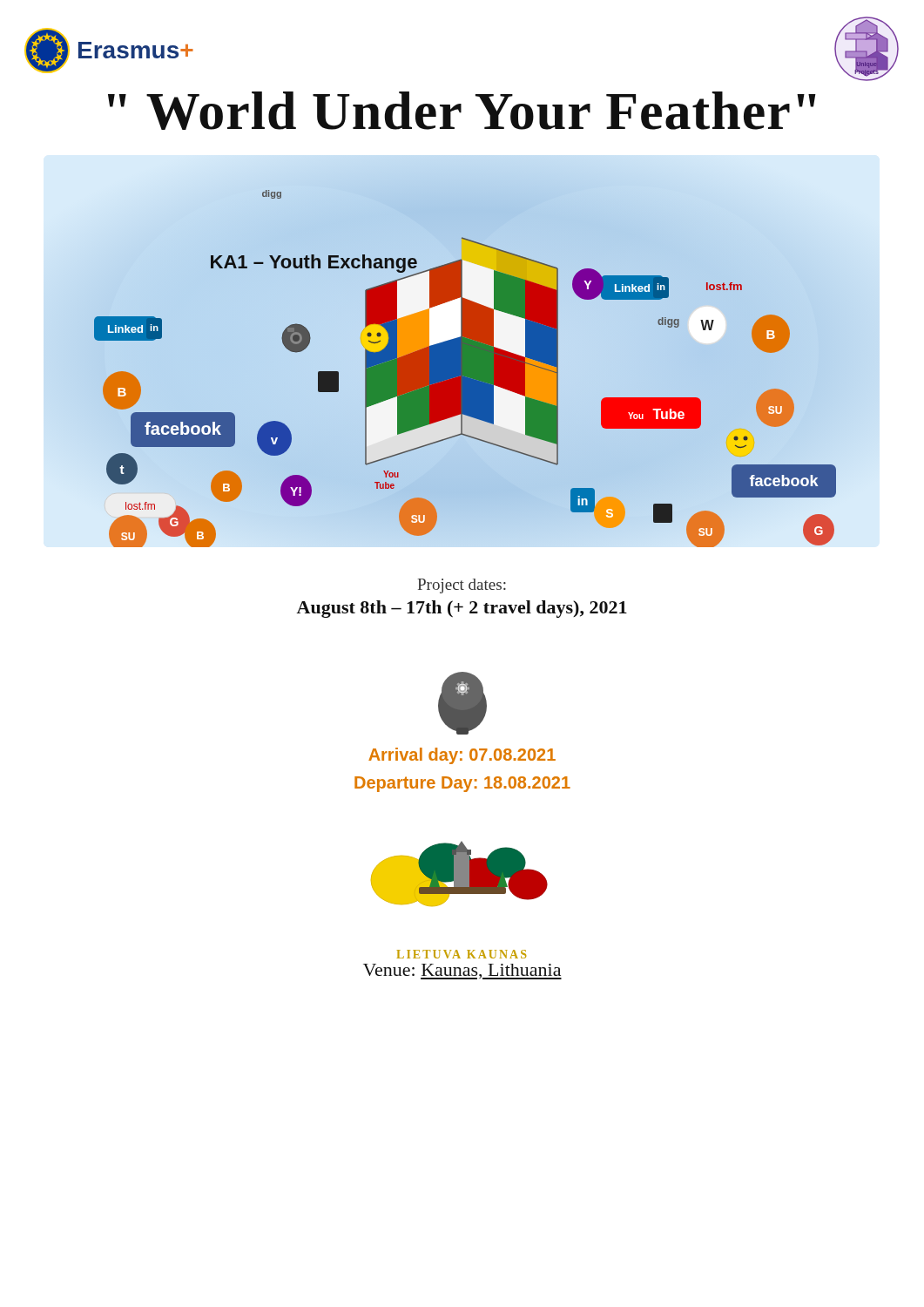This screenshot has height=1307, width=924.
Task: Navigate to the block starting "Project dates: August"
Action: tap(462, 597)
